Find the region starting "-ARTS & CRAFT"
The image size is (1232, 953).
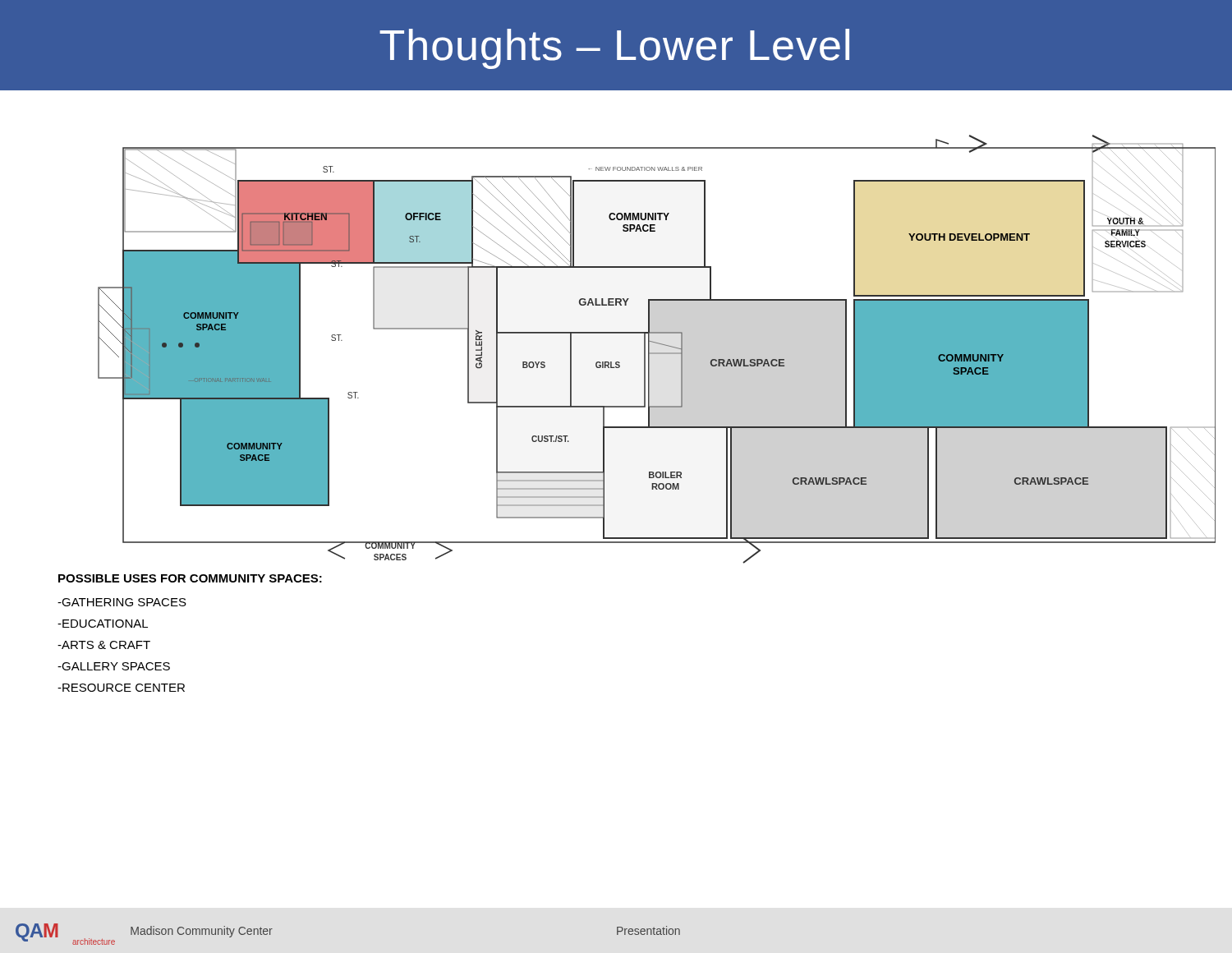(104, 645)
